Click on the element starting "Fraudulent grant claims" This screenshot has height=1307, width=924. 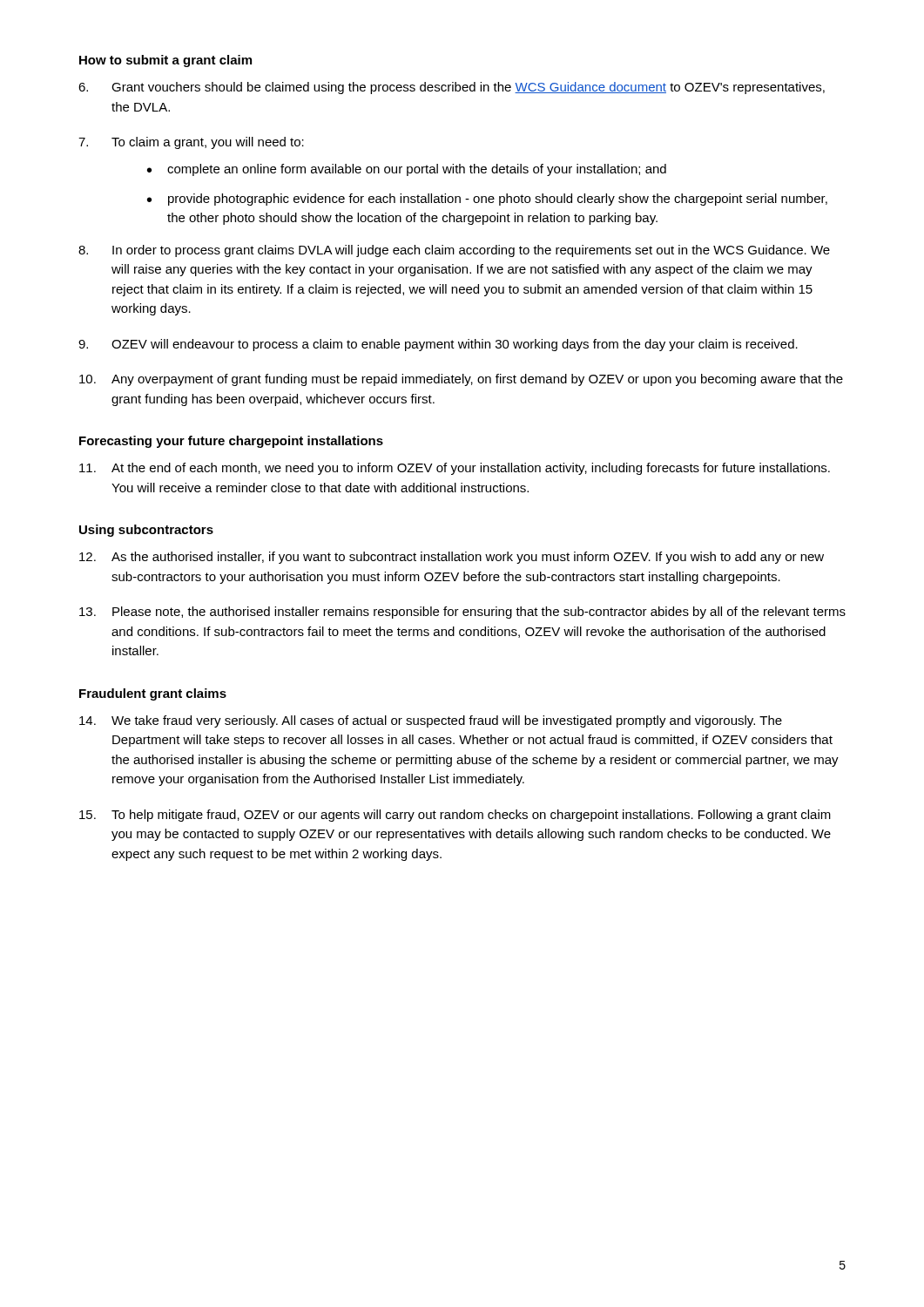(152, 693)
